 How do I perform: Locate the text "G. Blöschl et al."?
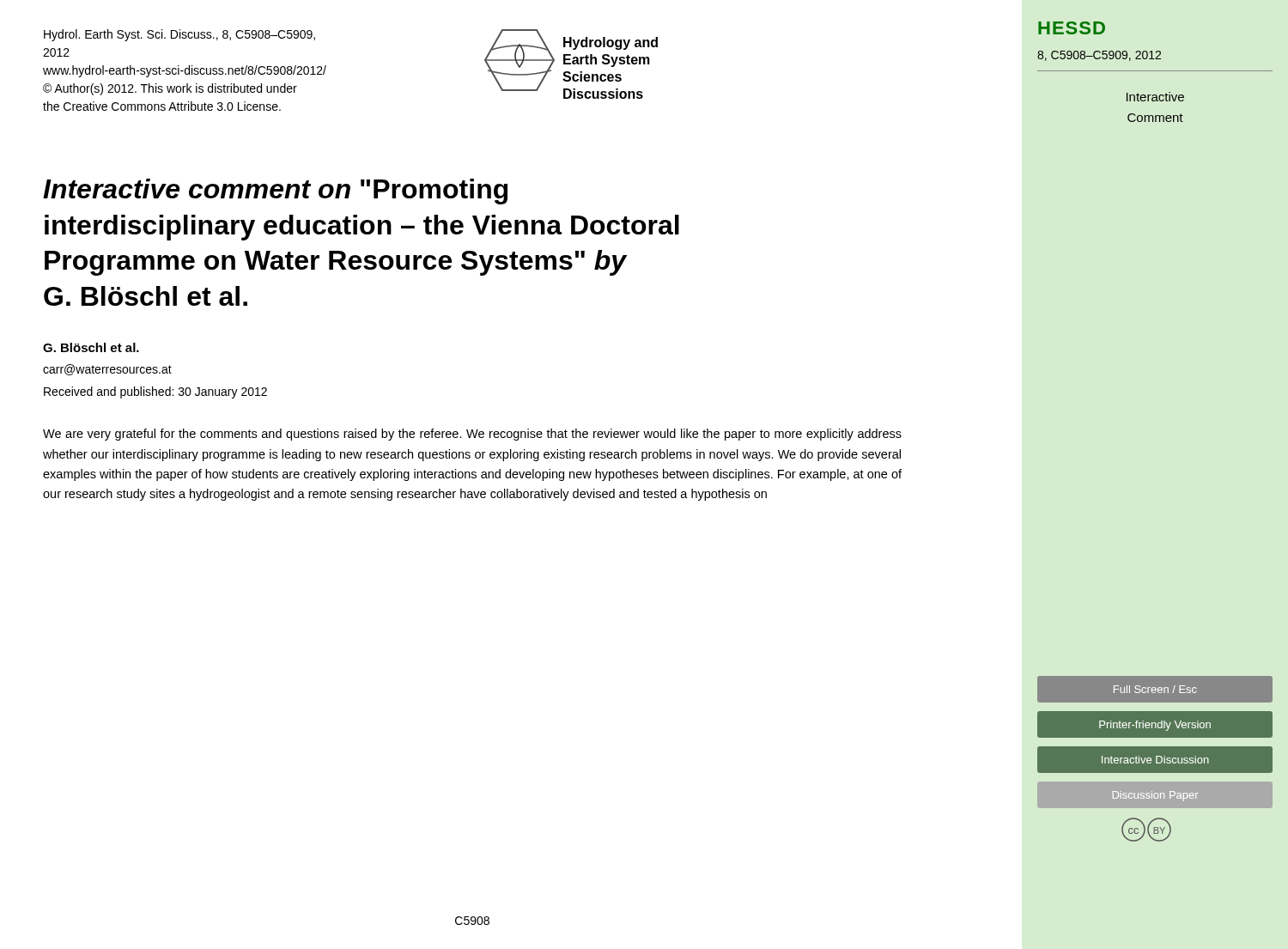coord(91,348)
